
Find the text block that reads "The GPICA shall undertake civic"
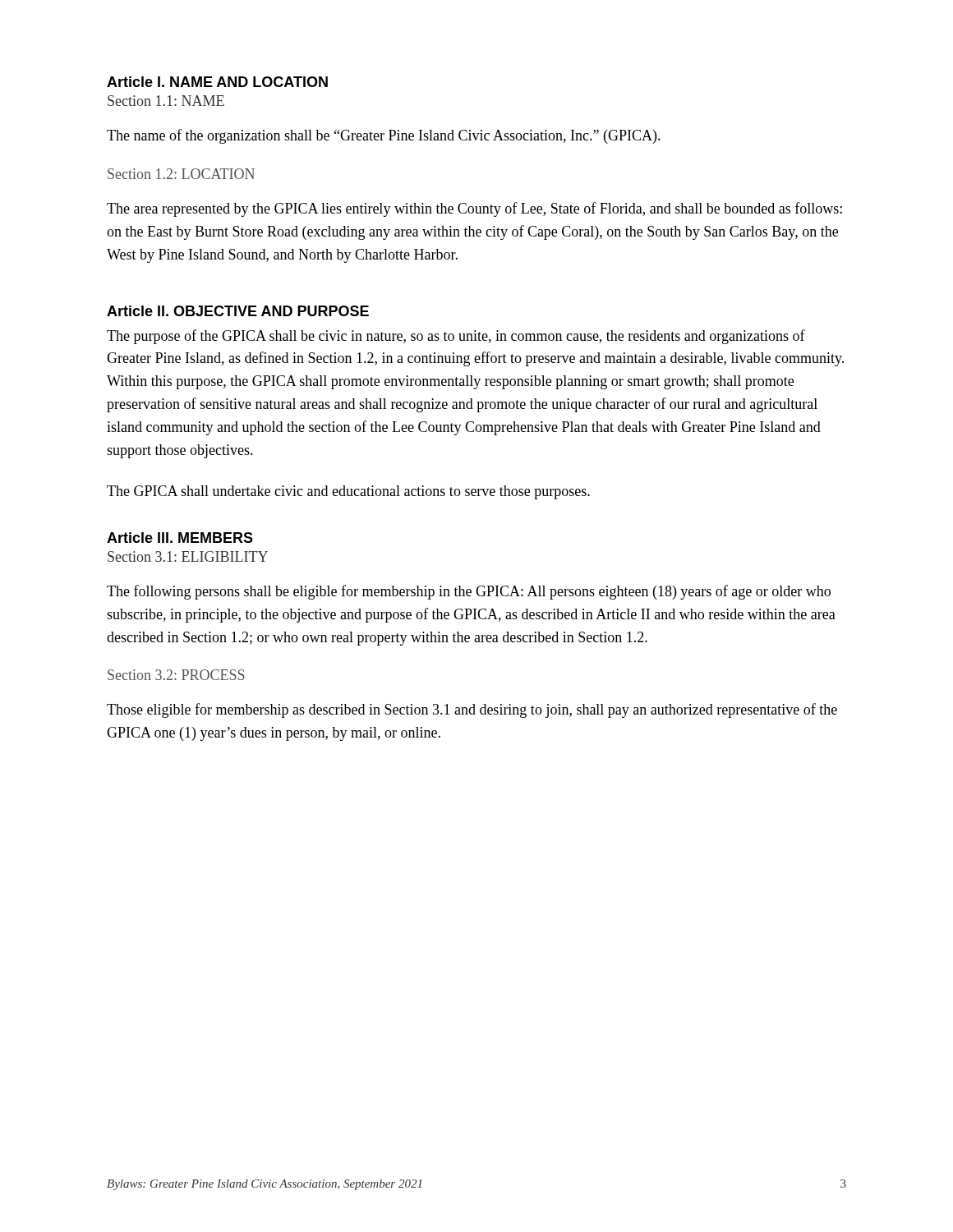tap(349, 491)
